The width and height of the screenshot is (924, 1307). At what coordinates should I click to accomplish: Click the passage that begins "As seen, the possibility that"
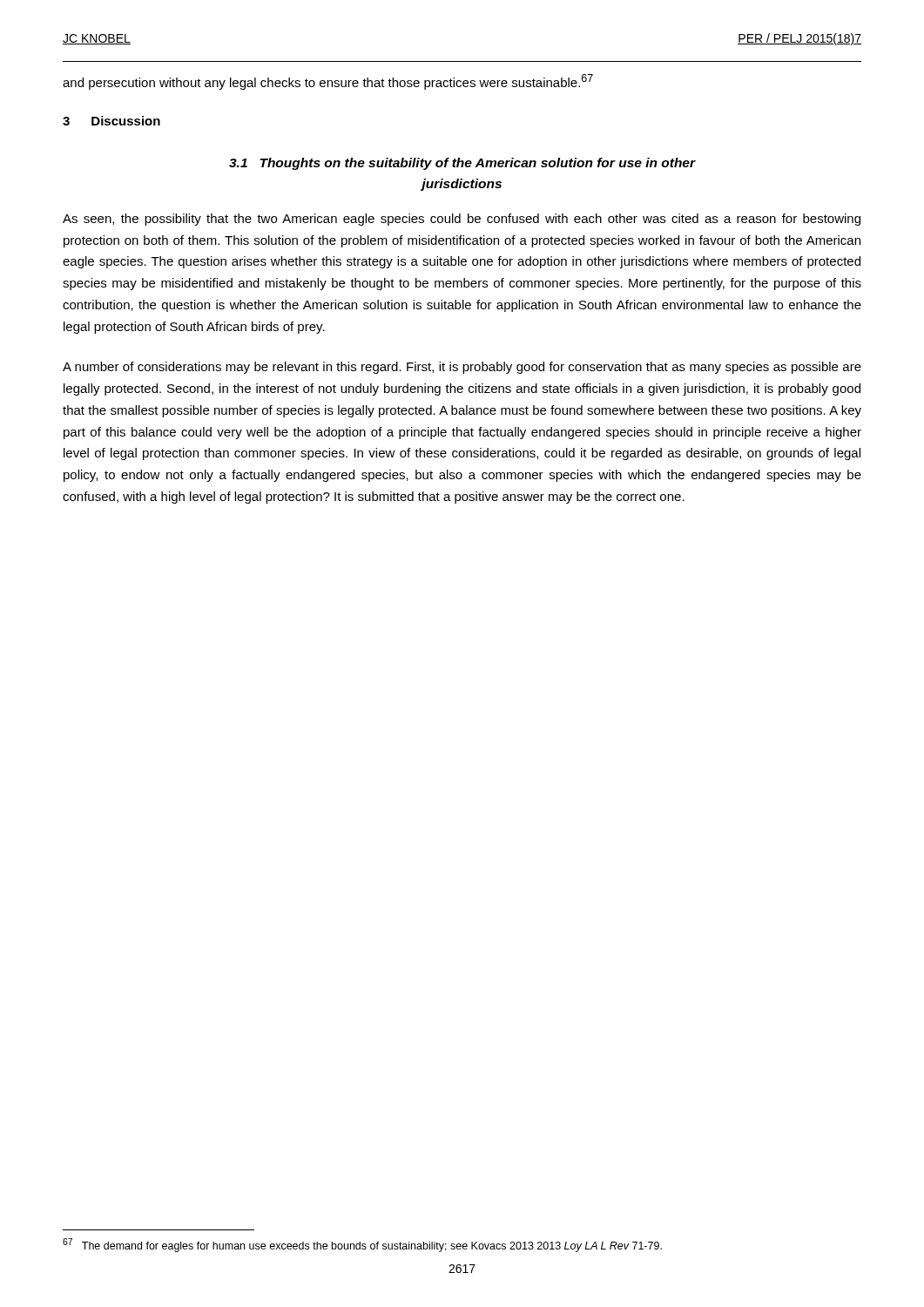[462, 272]
